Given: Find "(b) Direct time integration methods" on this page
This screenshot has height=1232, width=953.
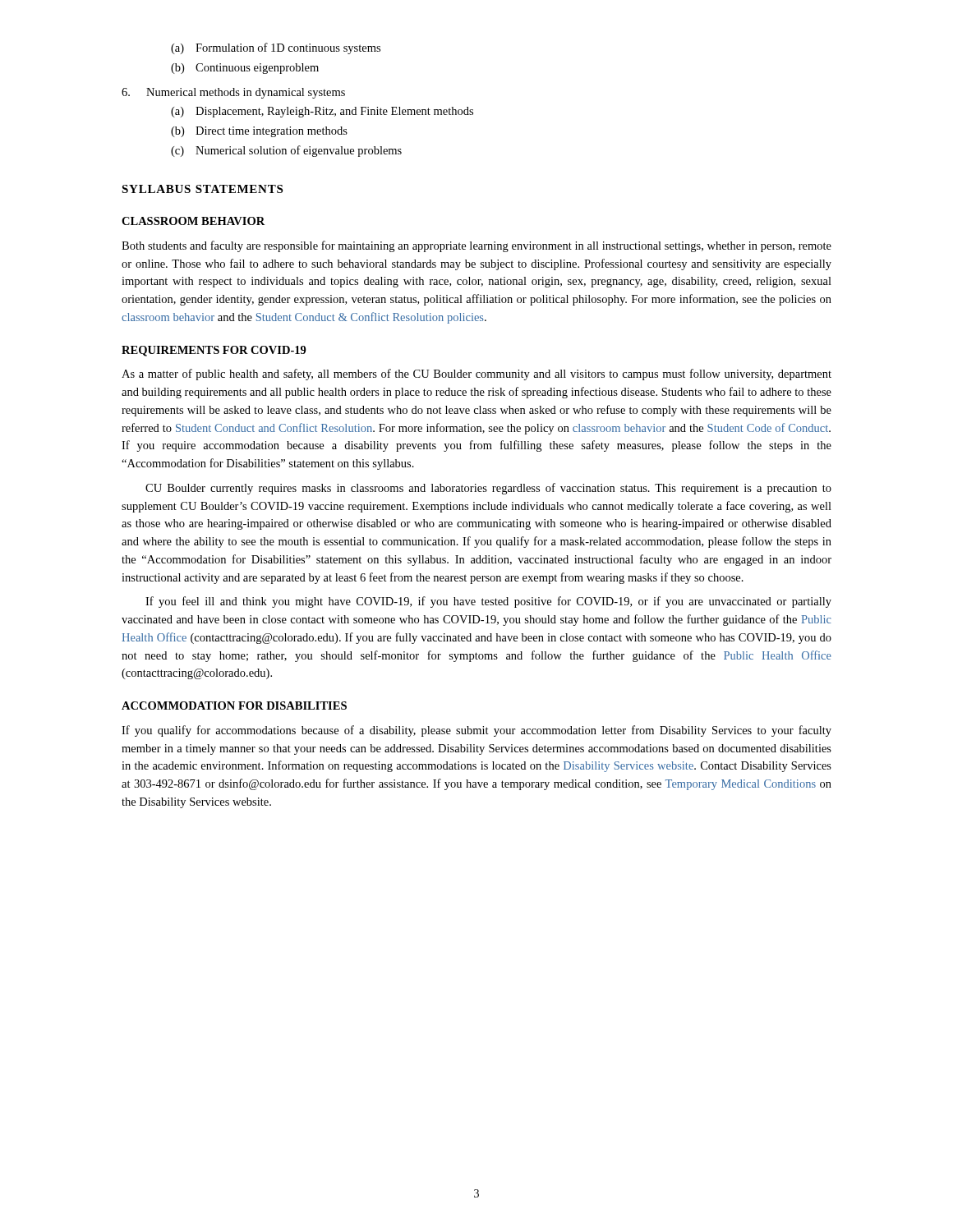Looking at the screenshot, I should [259, 131].
